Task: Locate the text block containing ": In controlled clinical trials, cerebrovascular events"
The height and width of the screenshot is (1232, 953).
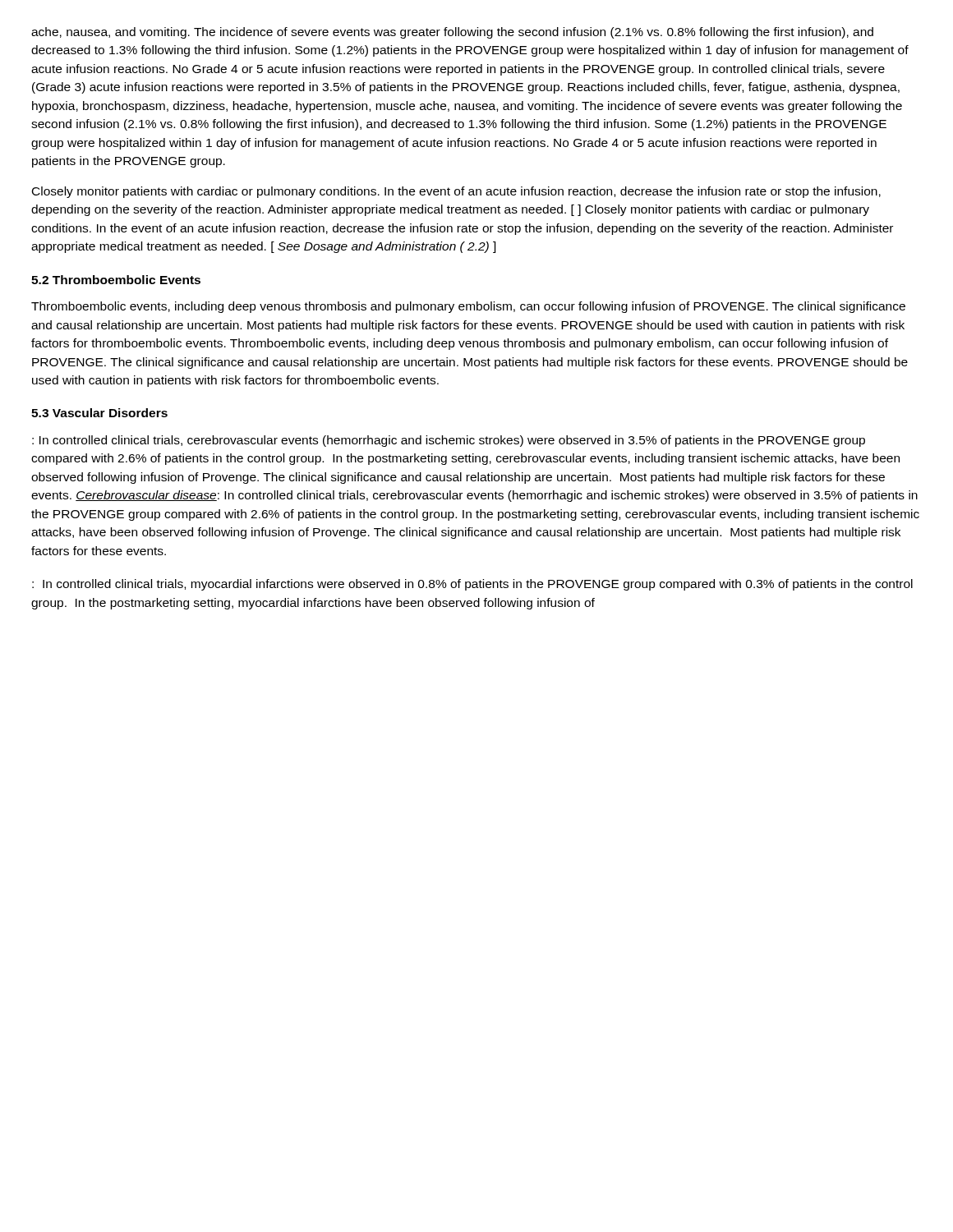Action: [x=476, y=496]
